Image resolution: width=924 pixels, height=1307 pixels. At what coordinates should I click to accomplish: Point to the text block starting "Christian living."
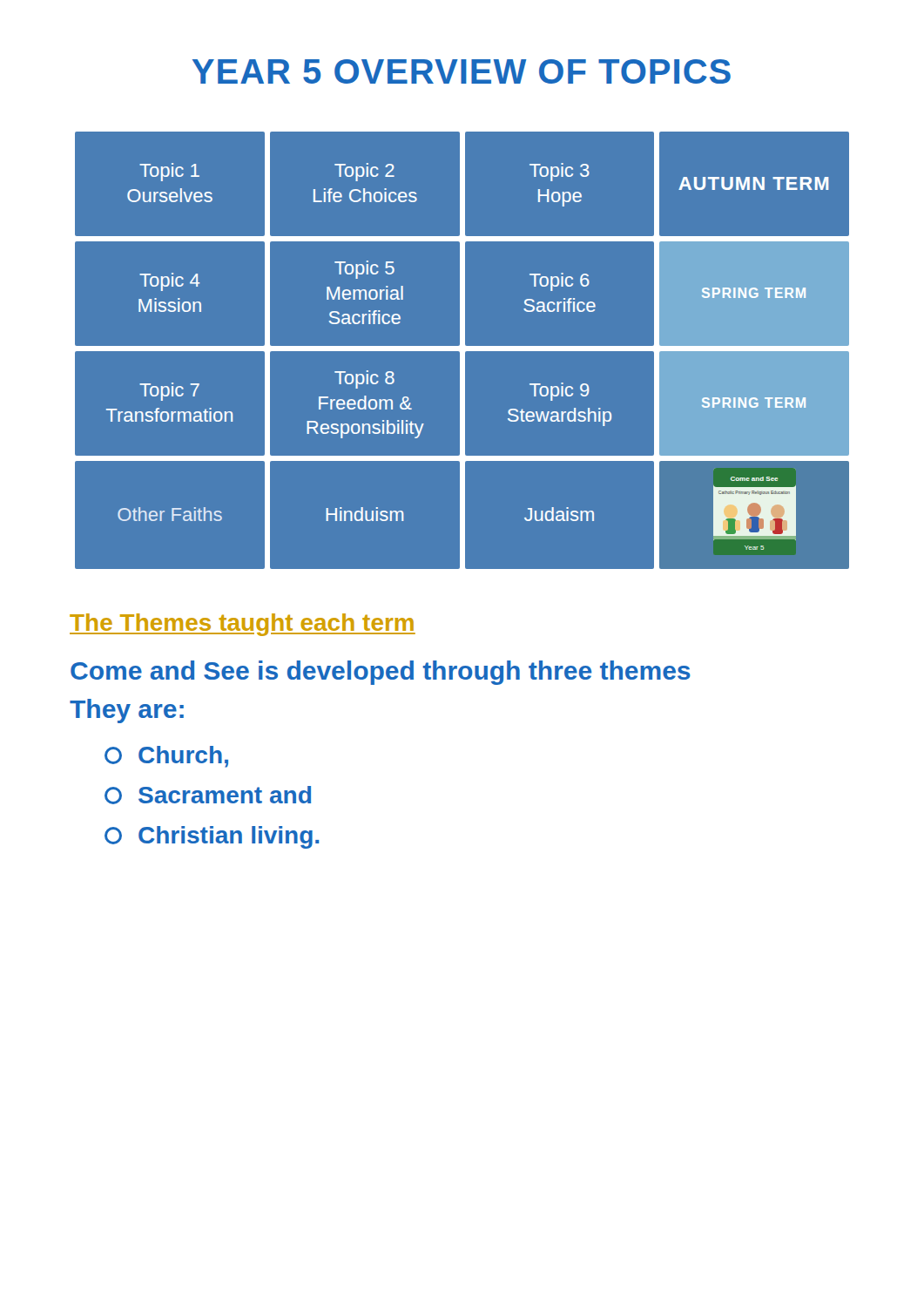pos(213,835)
